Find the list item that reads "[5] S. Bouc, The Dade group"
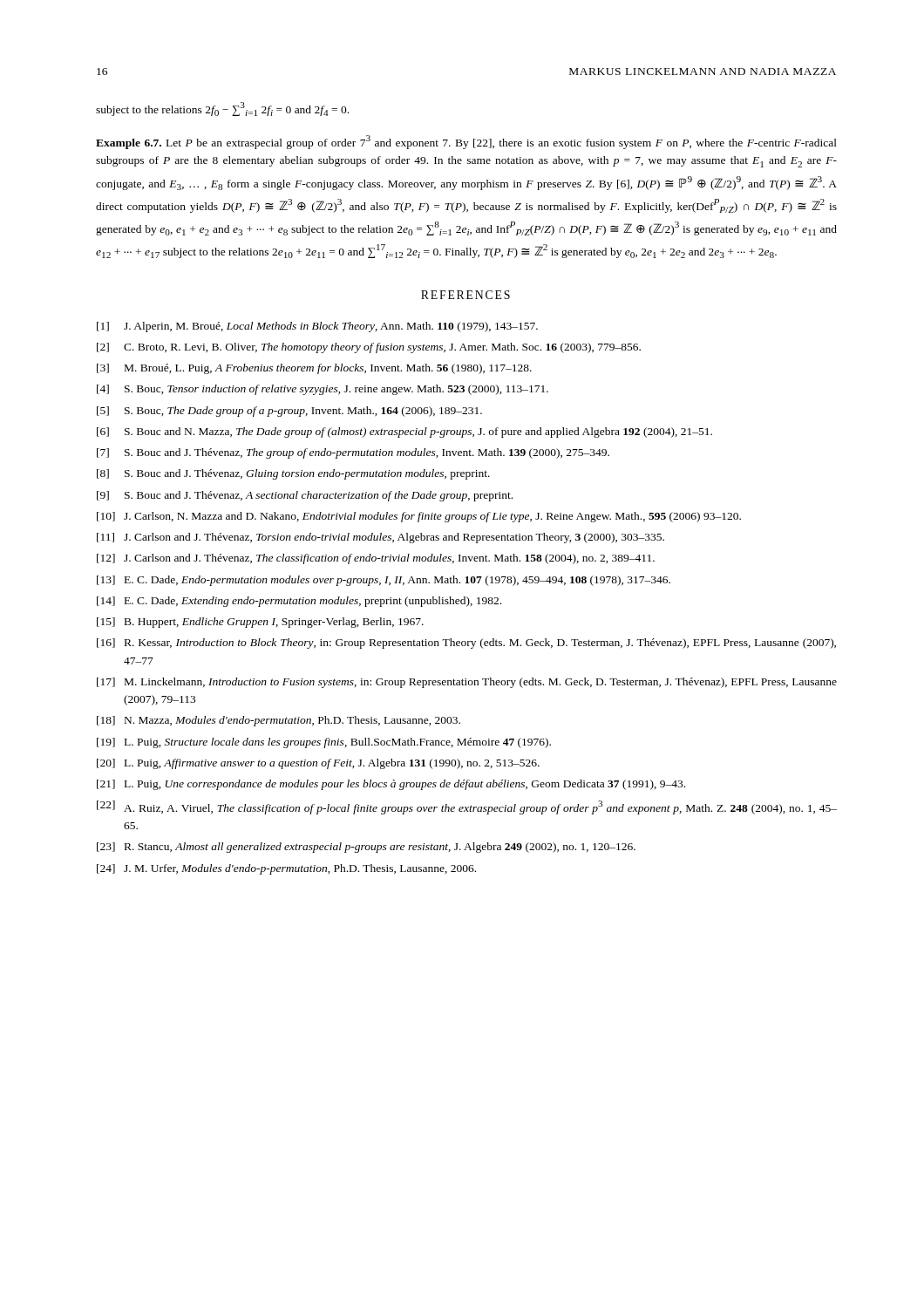The width and height of the screenshot is (924, 1308). click(x=466, y=410)
